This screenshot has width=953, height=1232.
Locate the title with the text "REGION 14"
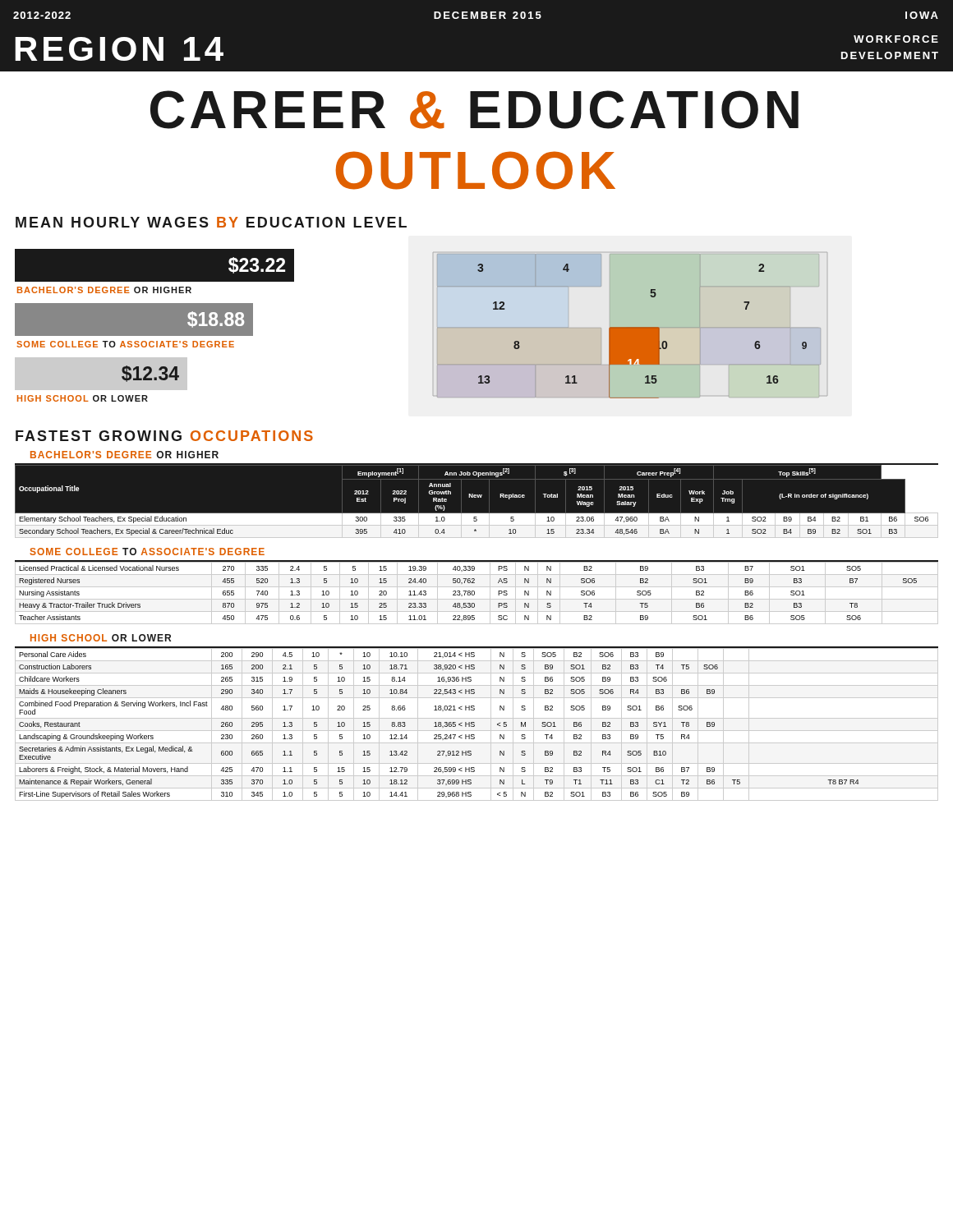point(120,49)
